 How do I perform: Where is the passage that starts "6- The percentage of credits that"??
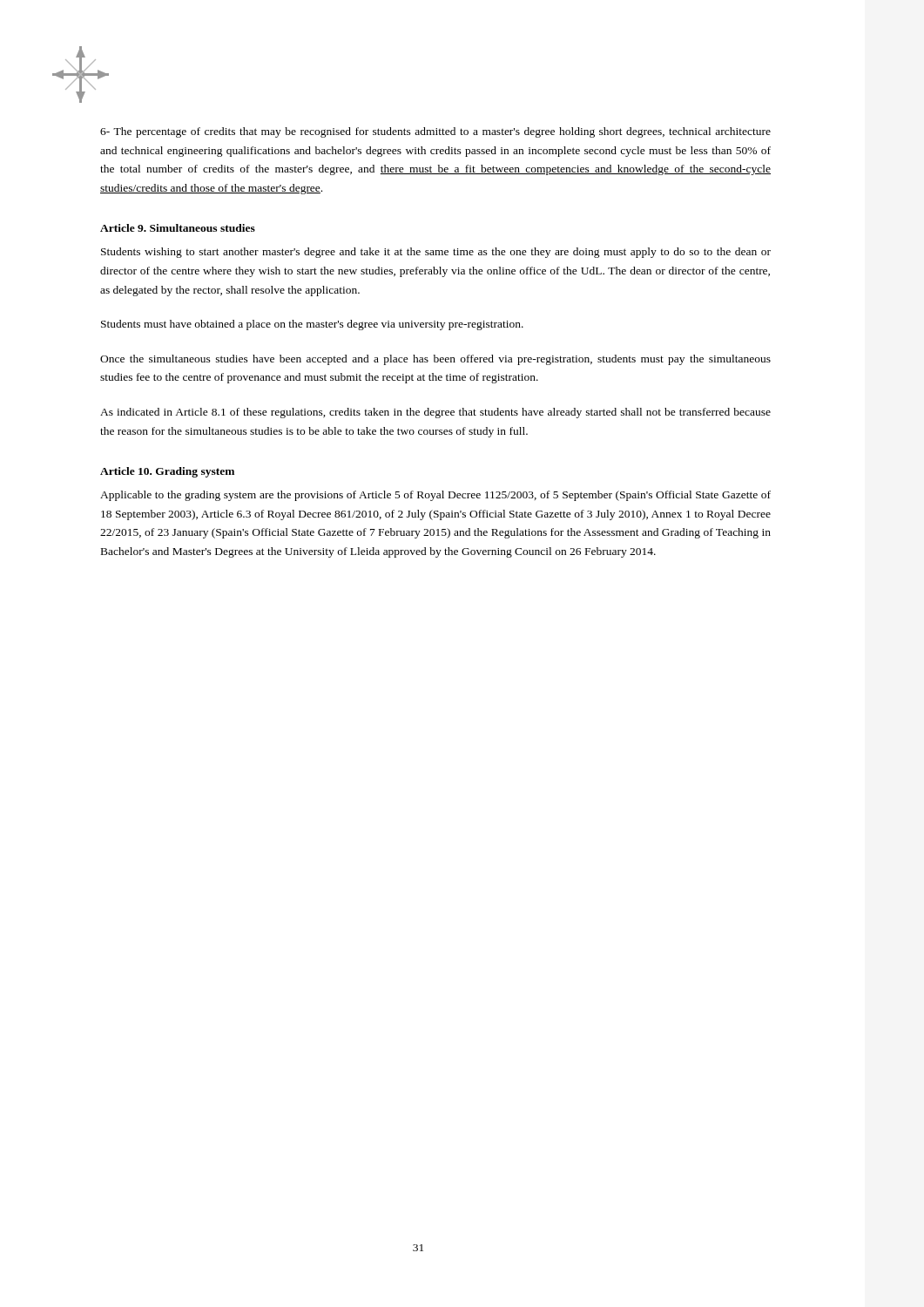pos(435,159)
